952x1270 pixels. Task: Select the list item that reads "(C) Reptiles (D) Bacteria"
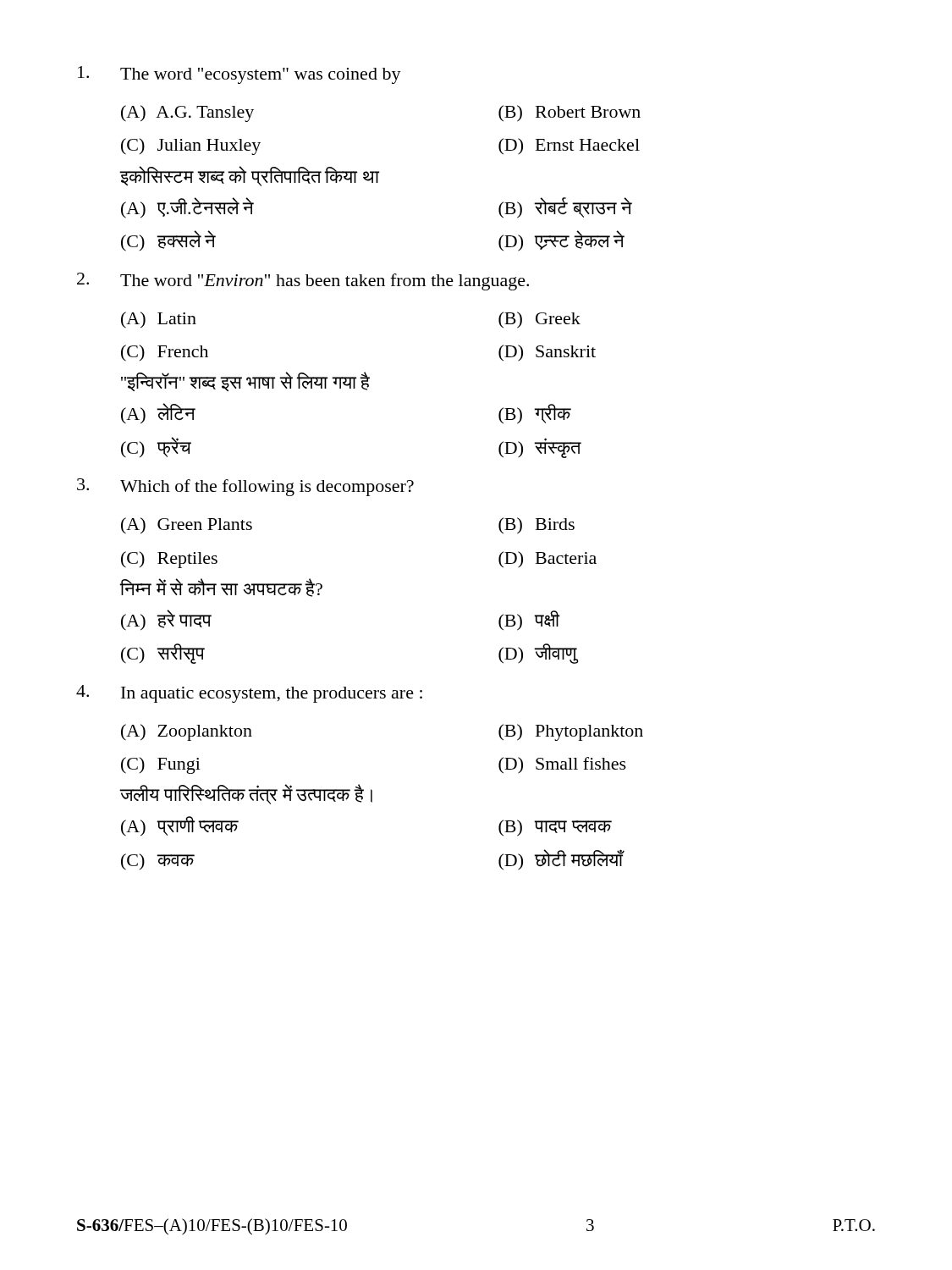[498, 557]
